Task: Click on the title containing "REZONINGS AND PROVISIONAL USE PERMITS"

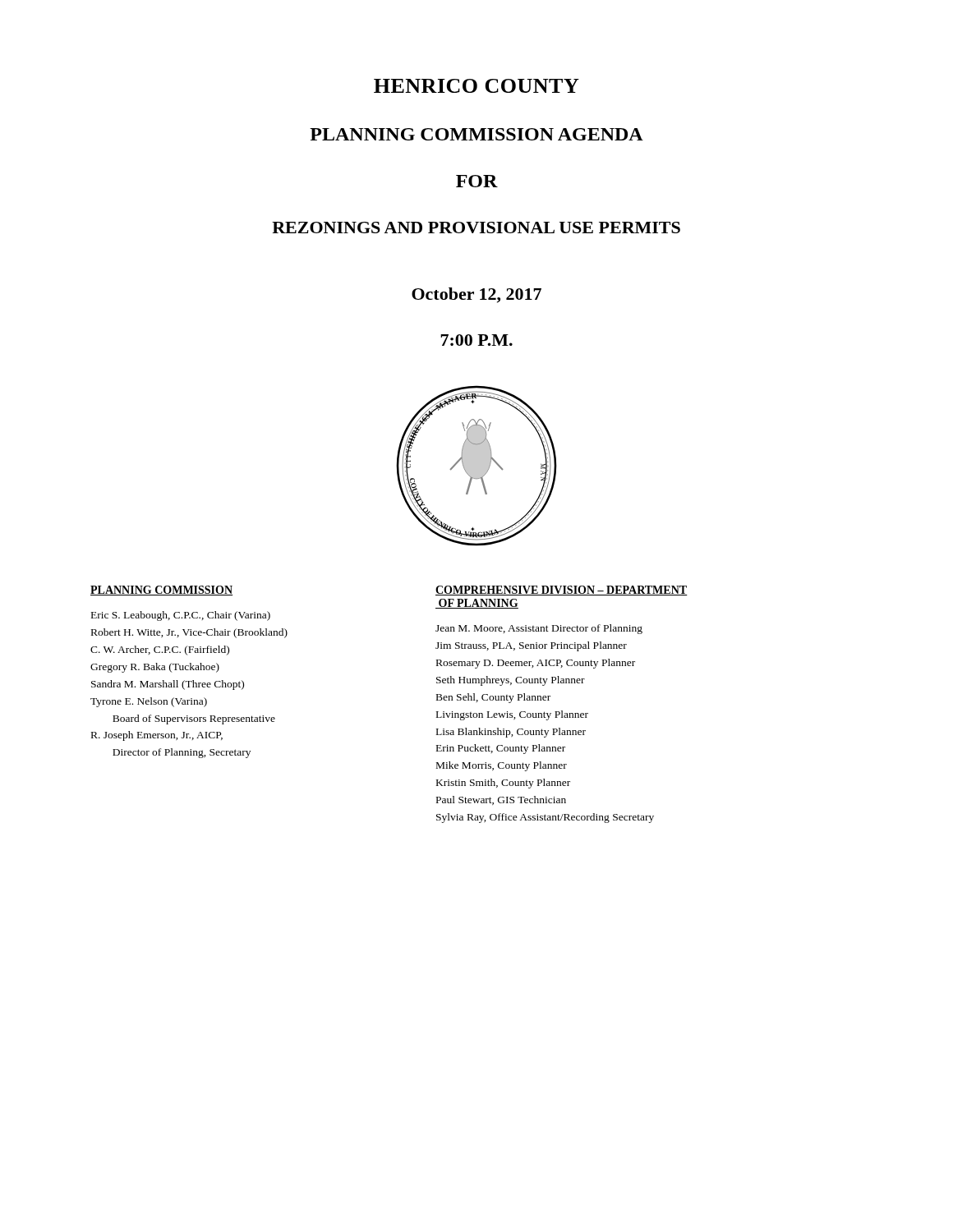Action: tap(476, 227)
